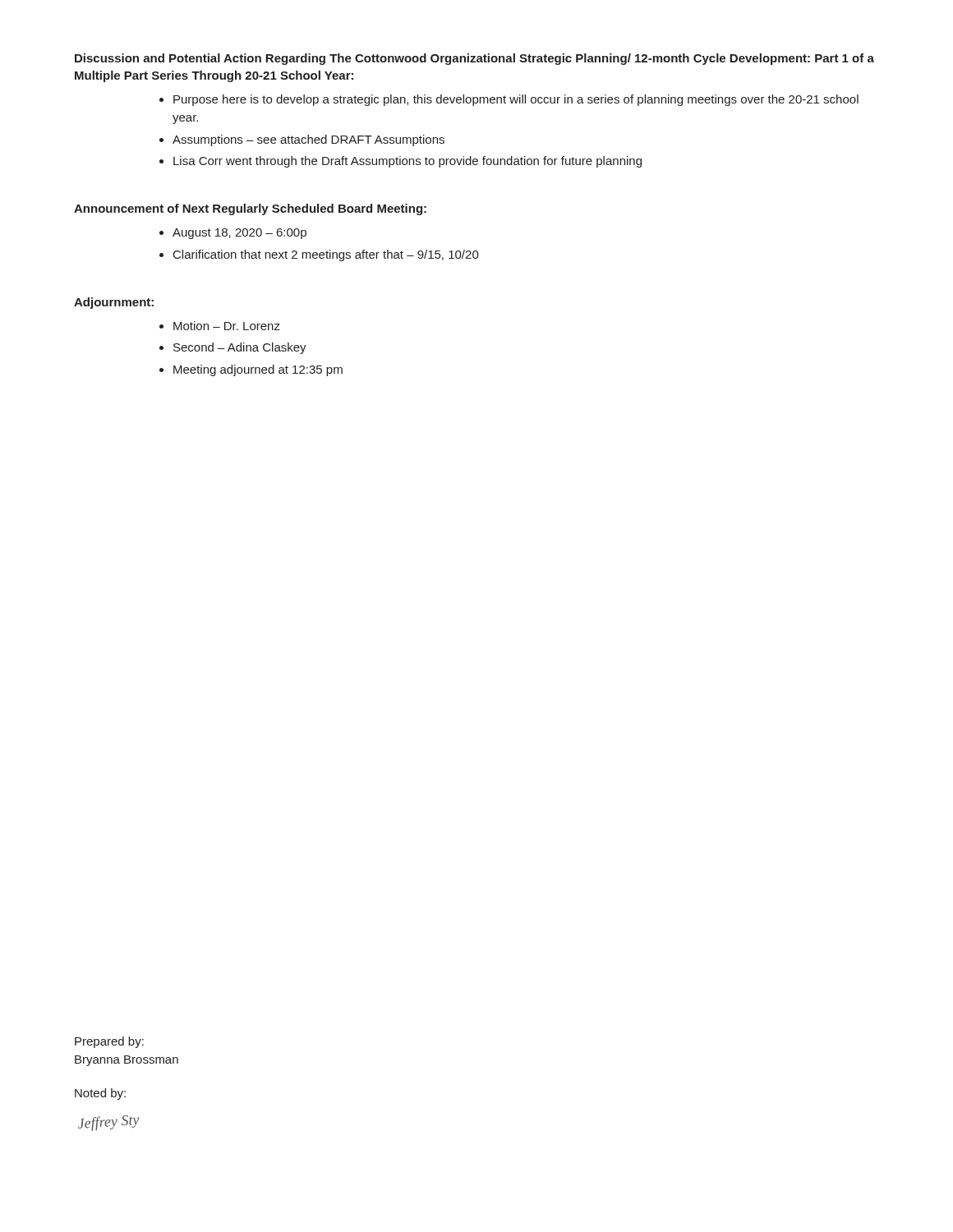Find the block on this page that starts "Assumptions – see"

point(309,139)
